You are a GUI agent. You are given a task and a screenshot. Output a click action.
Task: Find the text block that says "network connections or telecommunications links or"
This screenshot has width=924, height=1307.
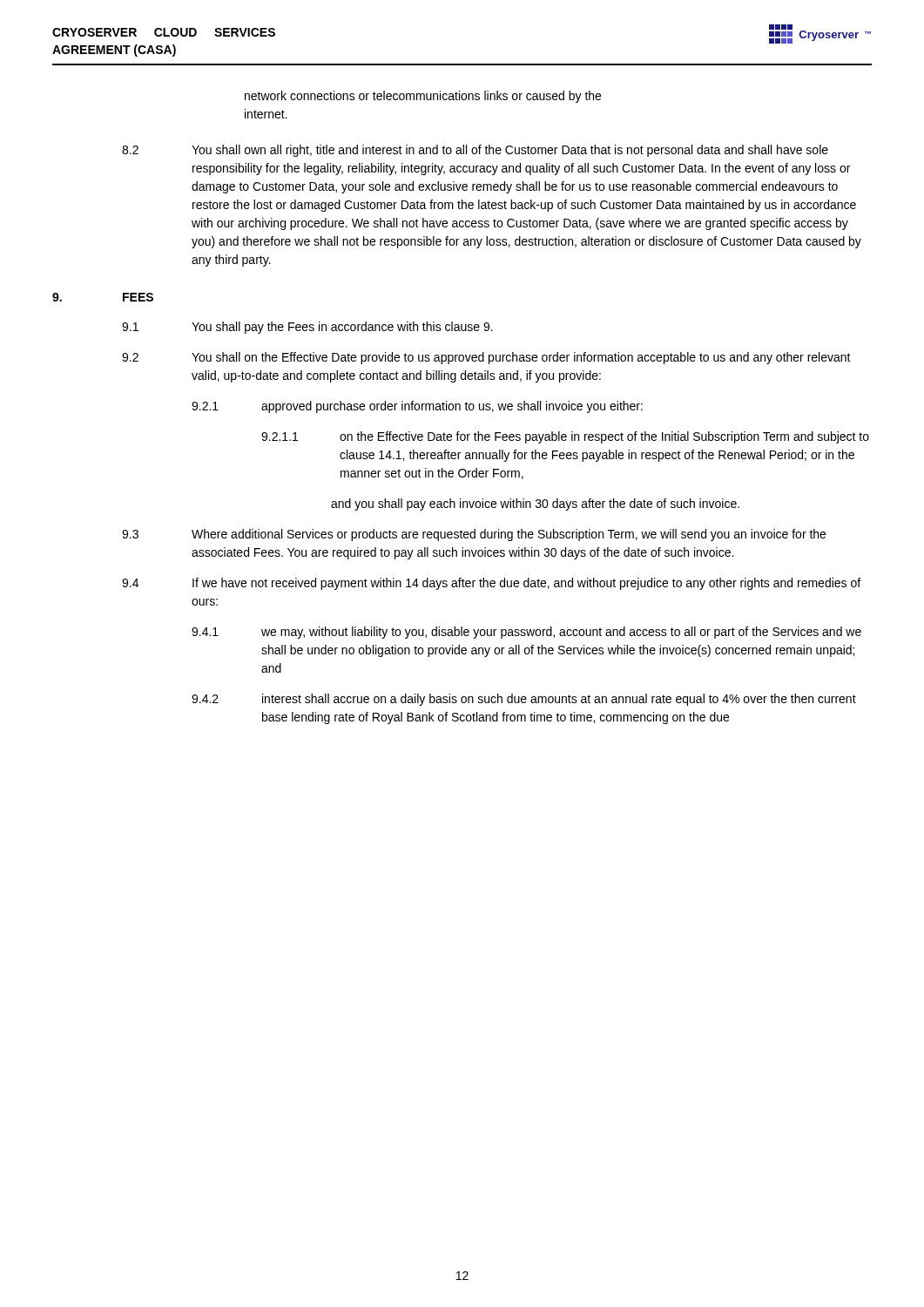(423, 105)
